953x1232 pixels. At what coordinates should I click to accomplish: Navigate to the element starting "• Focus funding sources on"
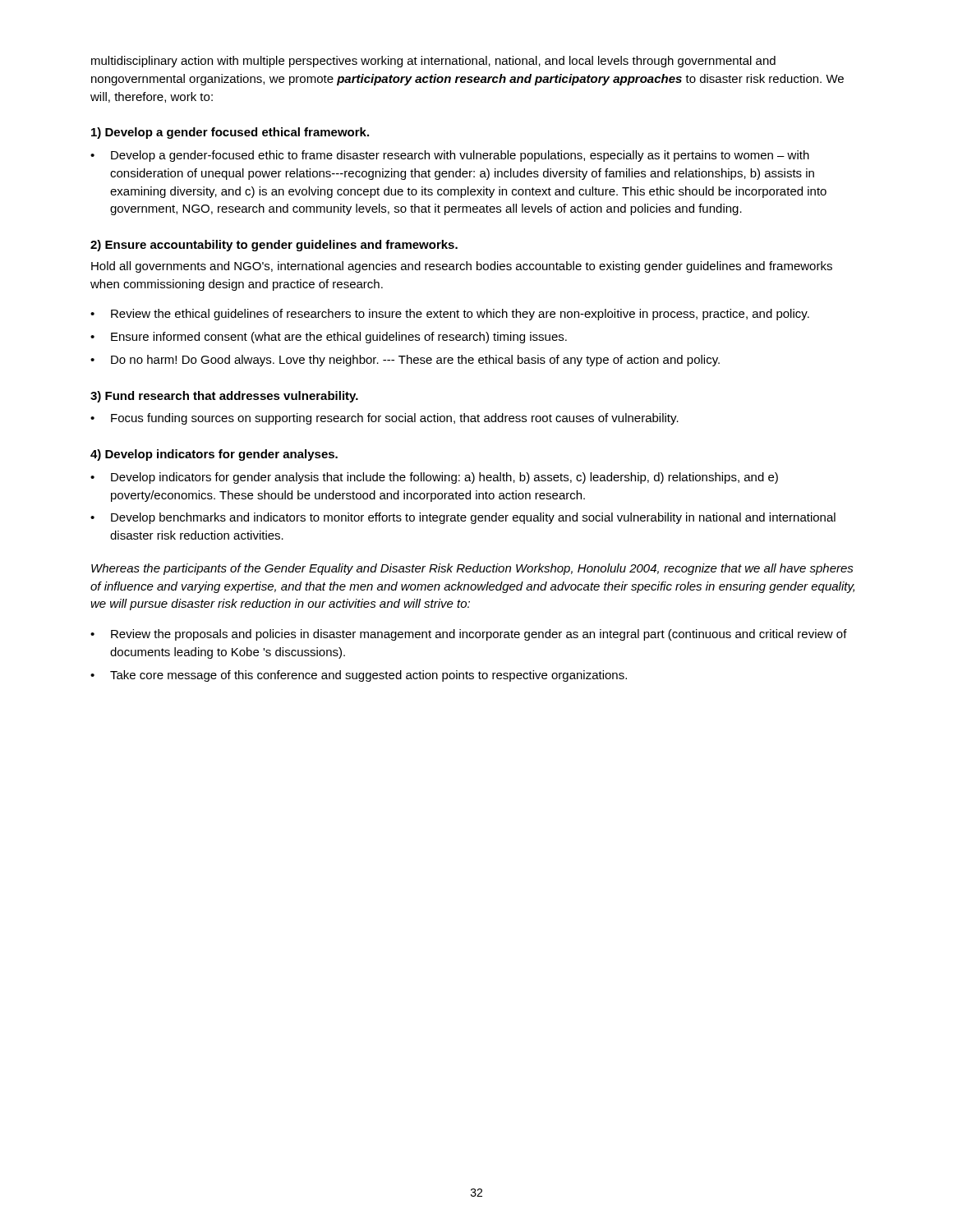click(x=476, y=418)
